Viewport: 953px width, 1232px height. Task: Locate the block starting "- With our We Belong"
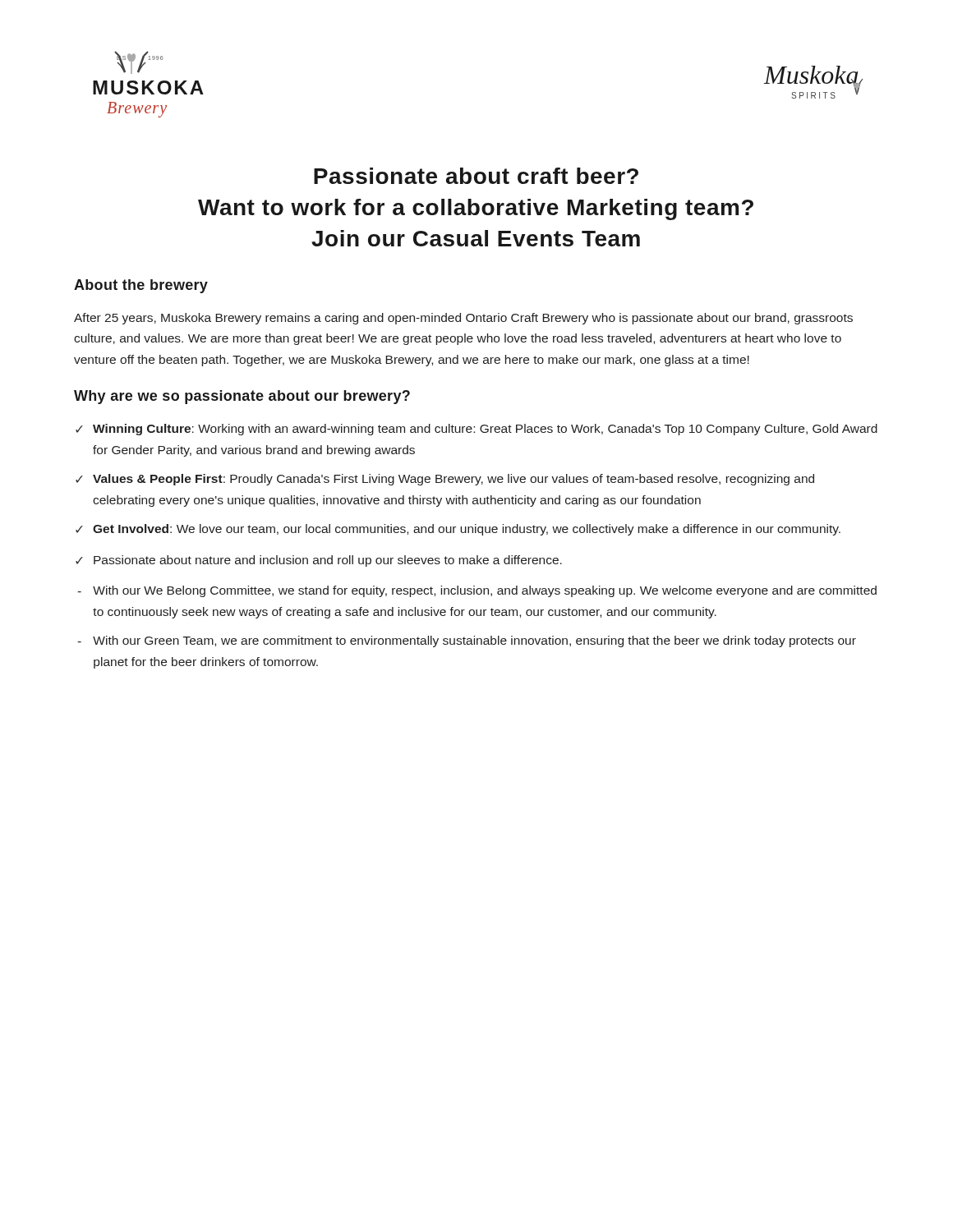tap(476, 601)
